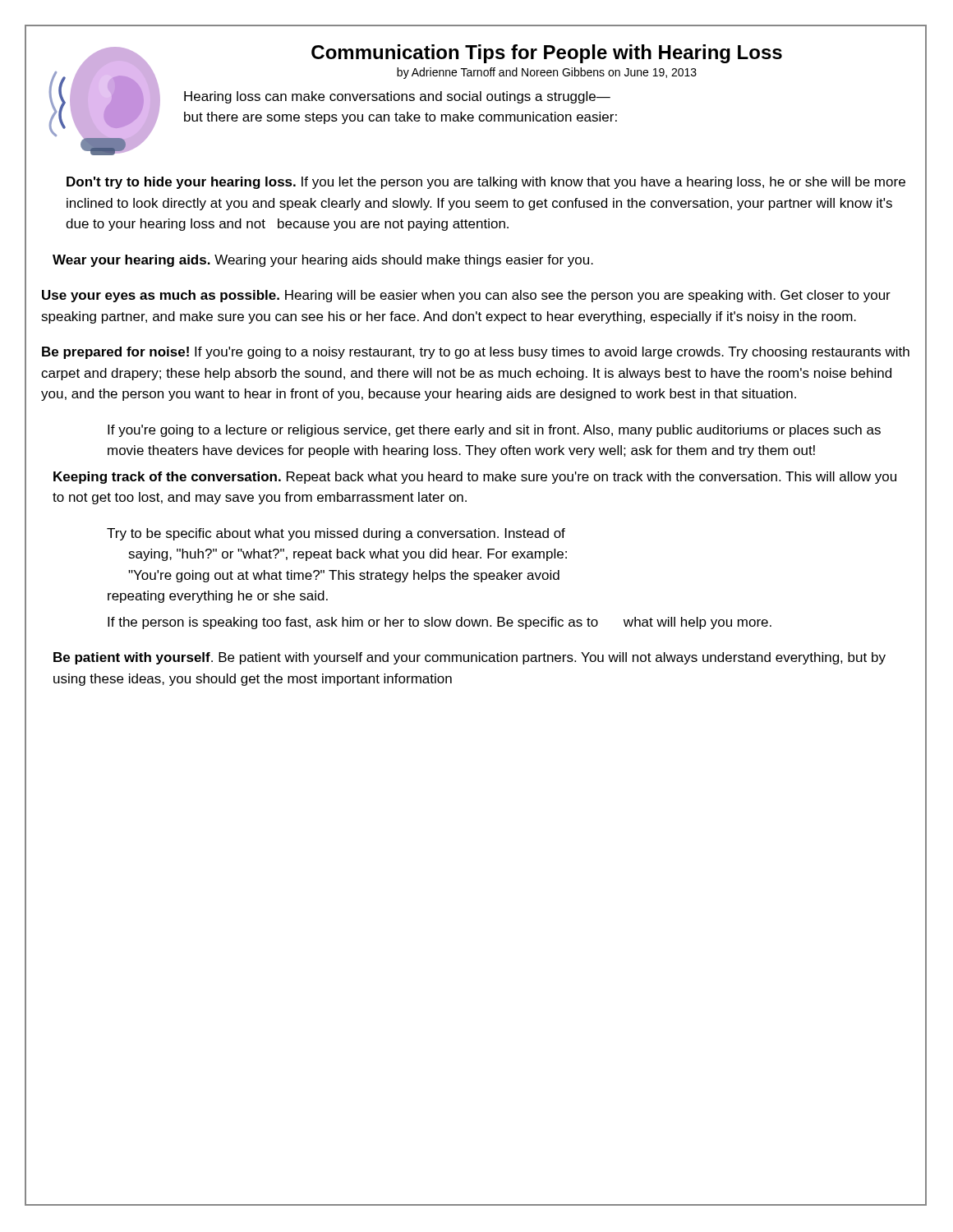953x1232 pixels.
Task: Click on the list item containing "Be prepared for noise! If"
Action: tap(476, 373)
